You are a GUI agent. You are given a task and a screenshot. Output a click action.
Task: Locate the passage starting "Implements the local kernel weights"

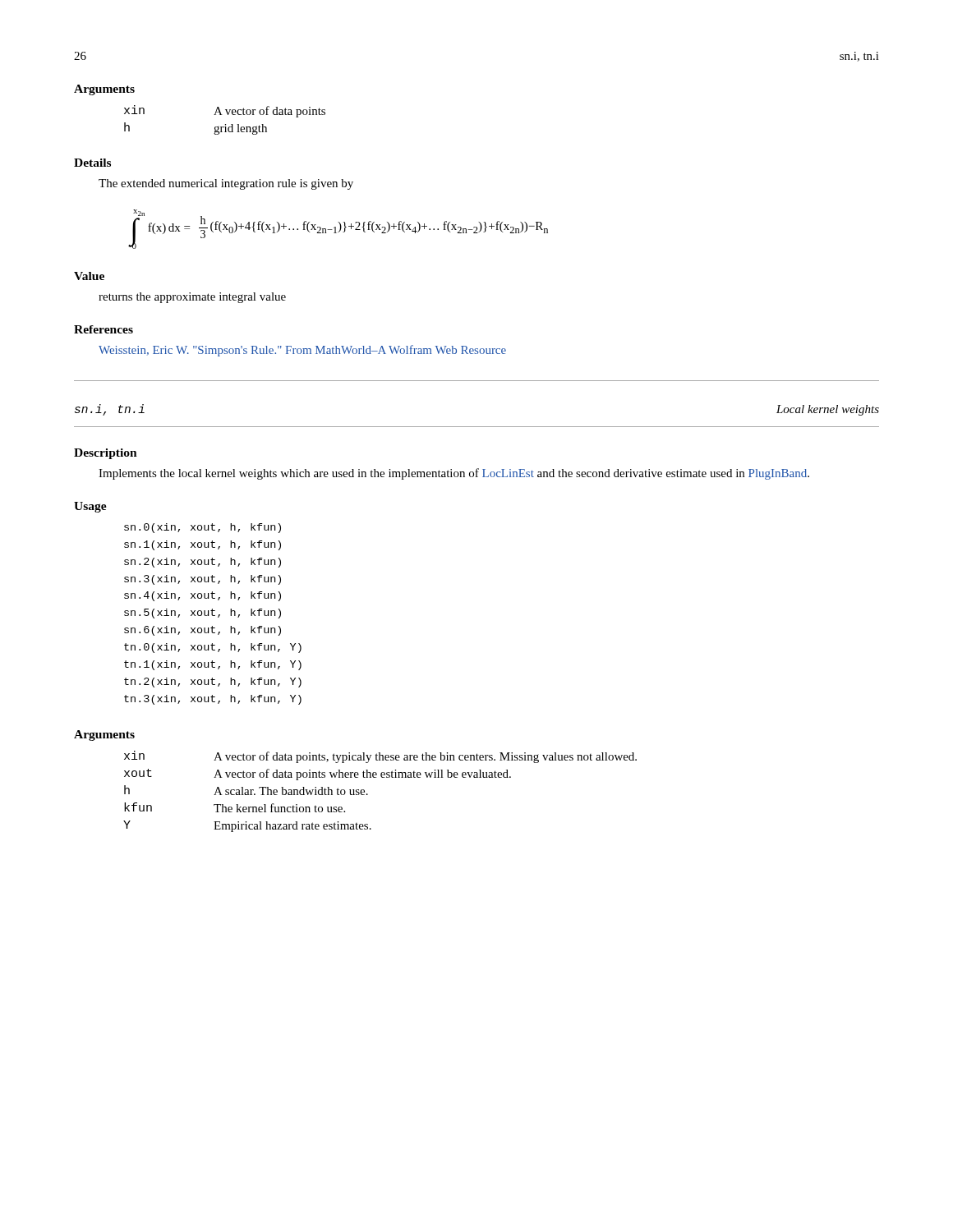(x=454, y=473)
